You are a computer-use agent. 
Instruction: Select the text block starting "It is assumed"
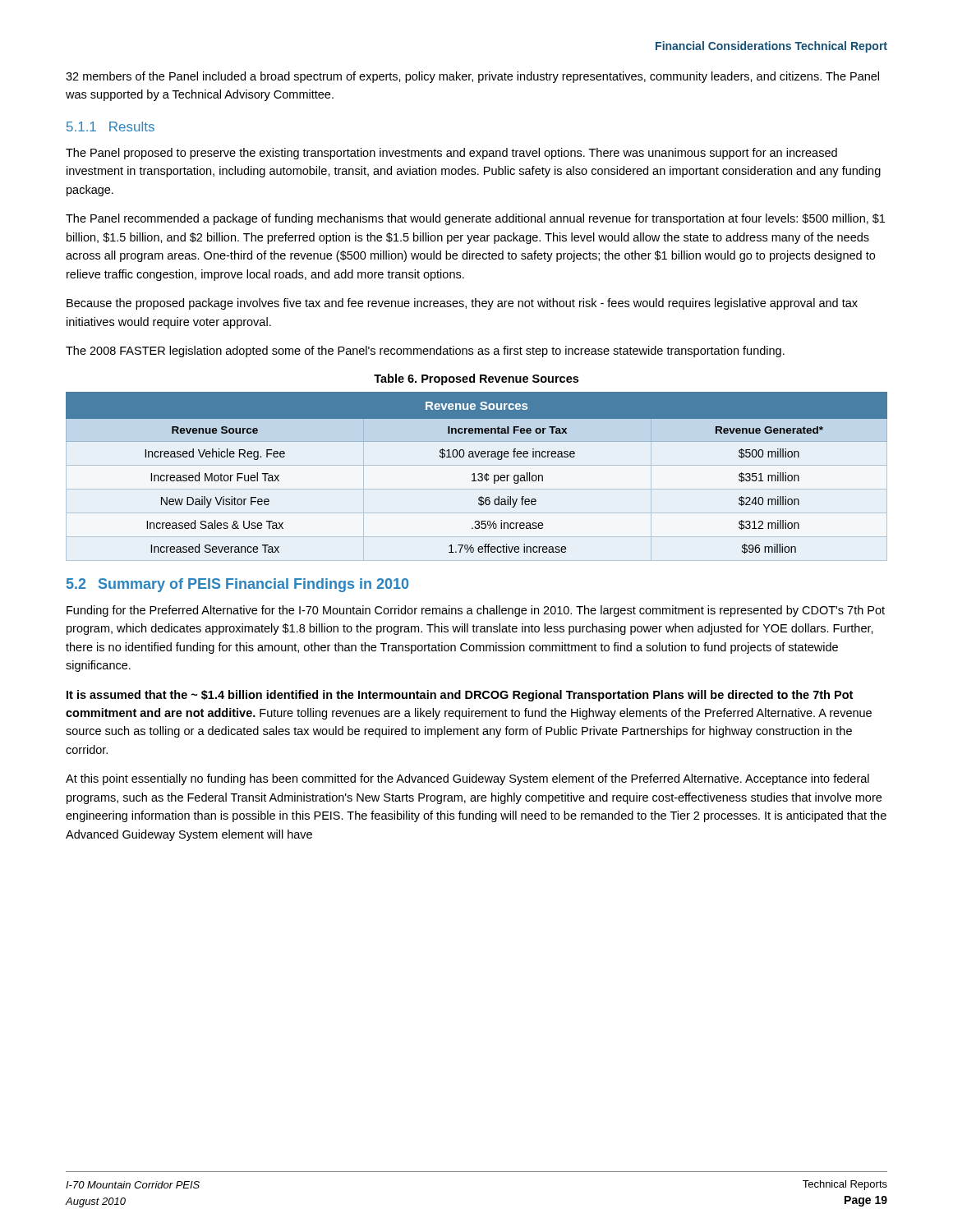click(469, 722)
